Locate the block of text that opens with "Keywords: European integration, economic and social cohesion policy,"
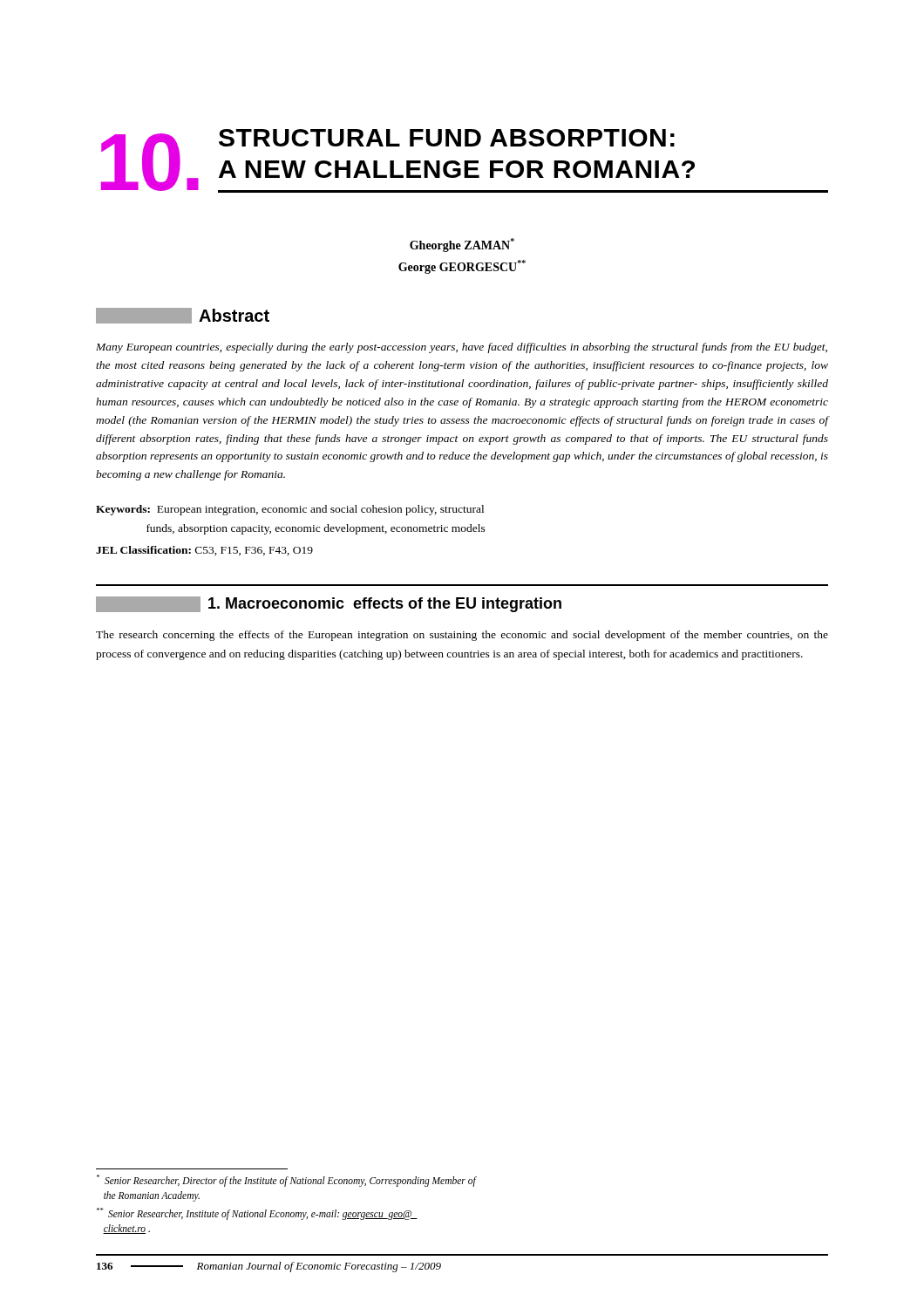This screenshot has height=1308, width=924. [291, 518]
